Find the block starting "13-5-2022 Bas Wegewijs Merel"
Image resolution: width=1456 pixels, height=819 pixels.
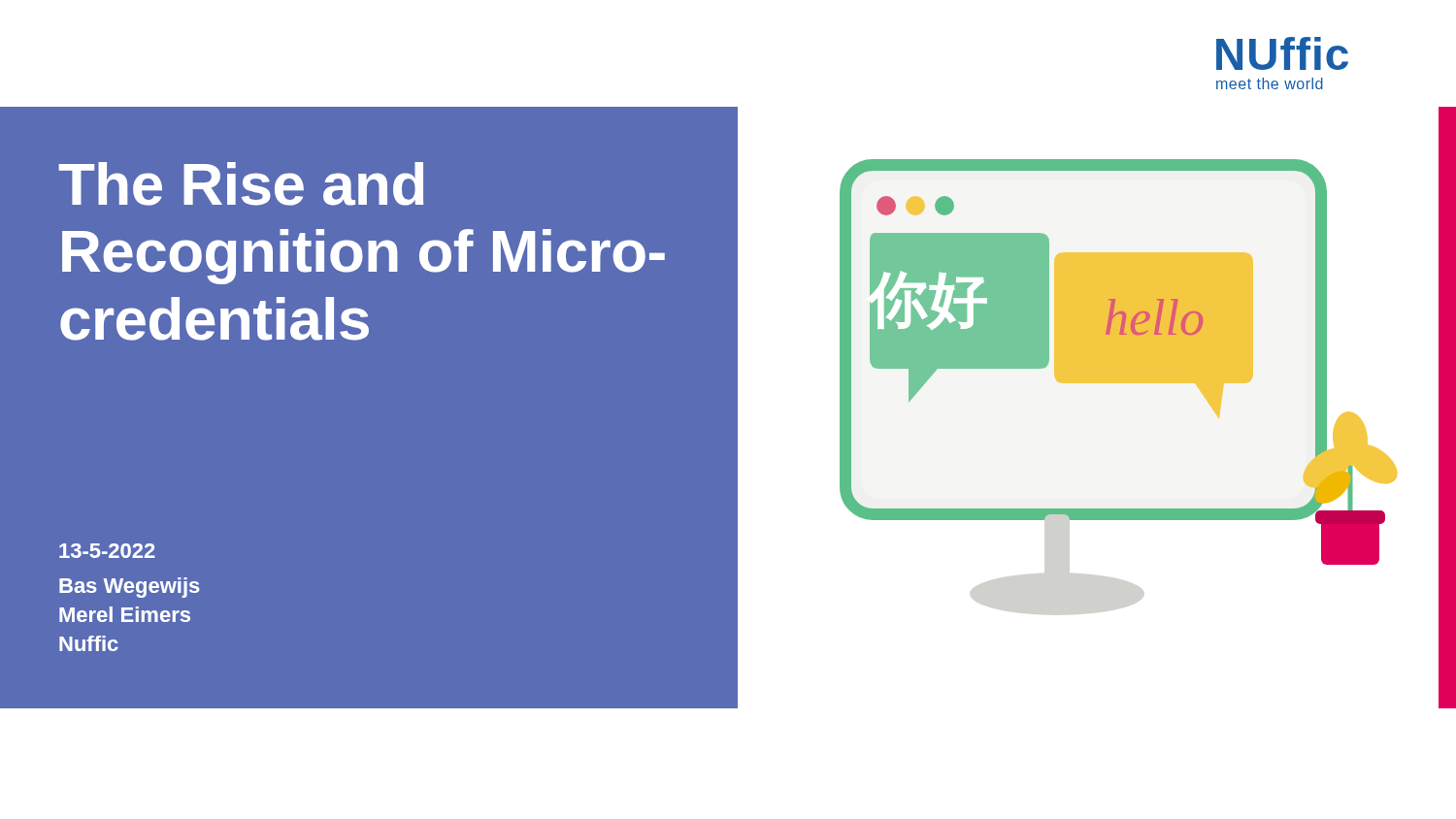coord(107,551)
